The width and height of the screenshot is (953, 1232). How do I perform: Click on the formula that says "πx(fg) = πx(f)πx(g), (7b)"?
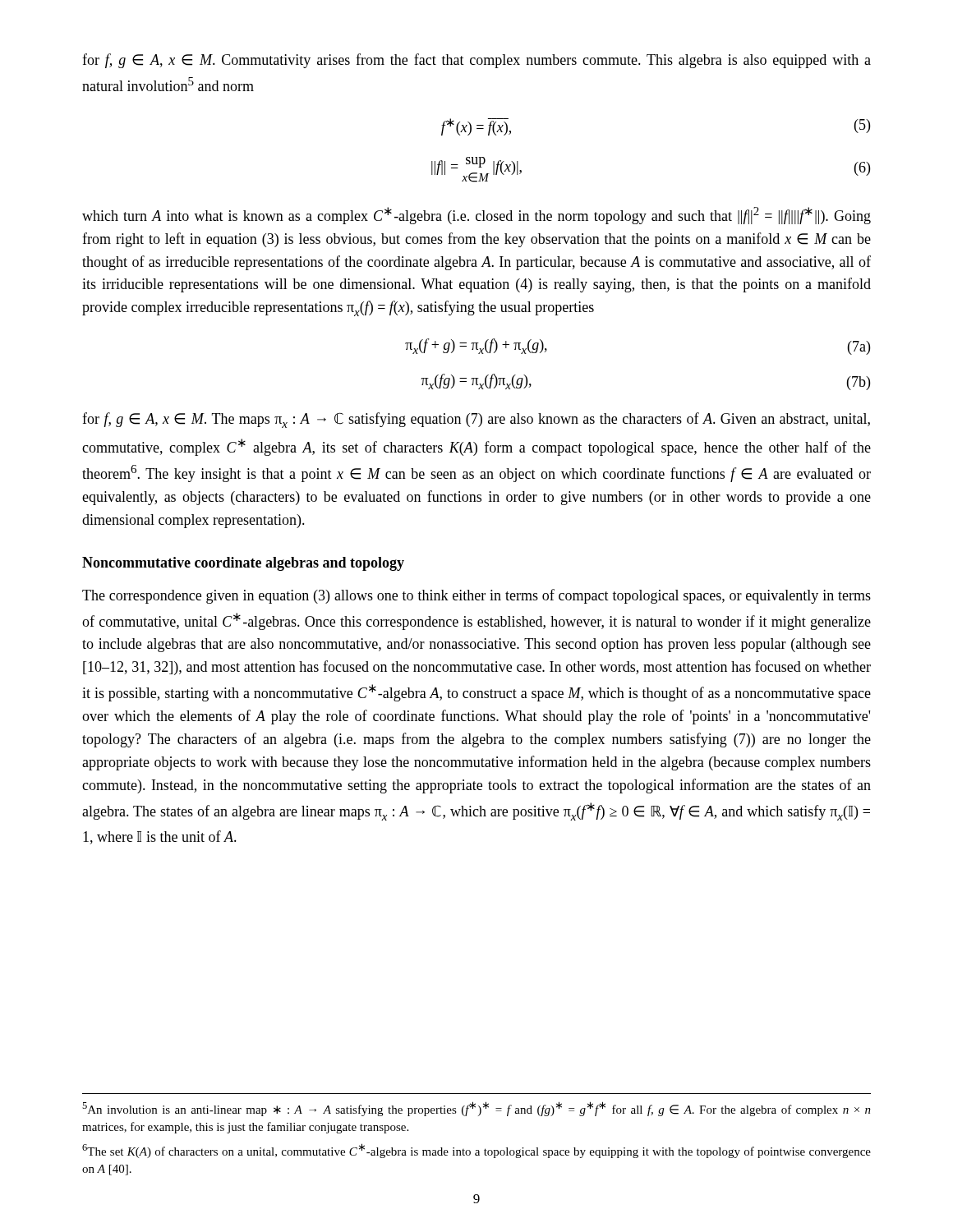(x=476, y=382)
